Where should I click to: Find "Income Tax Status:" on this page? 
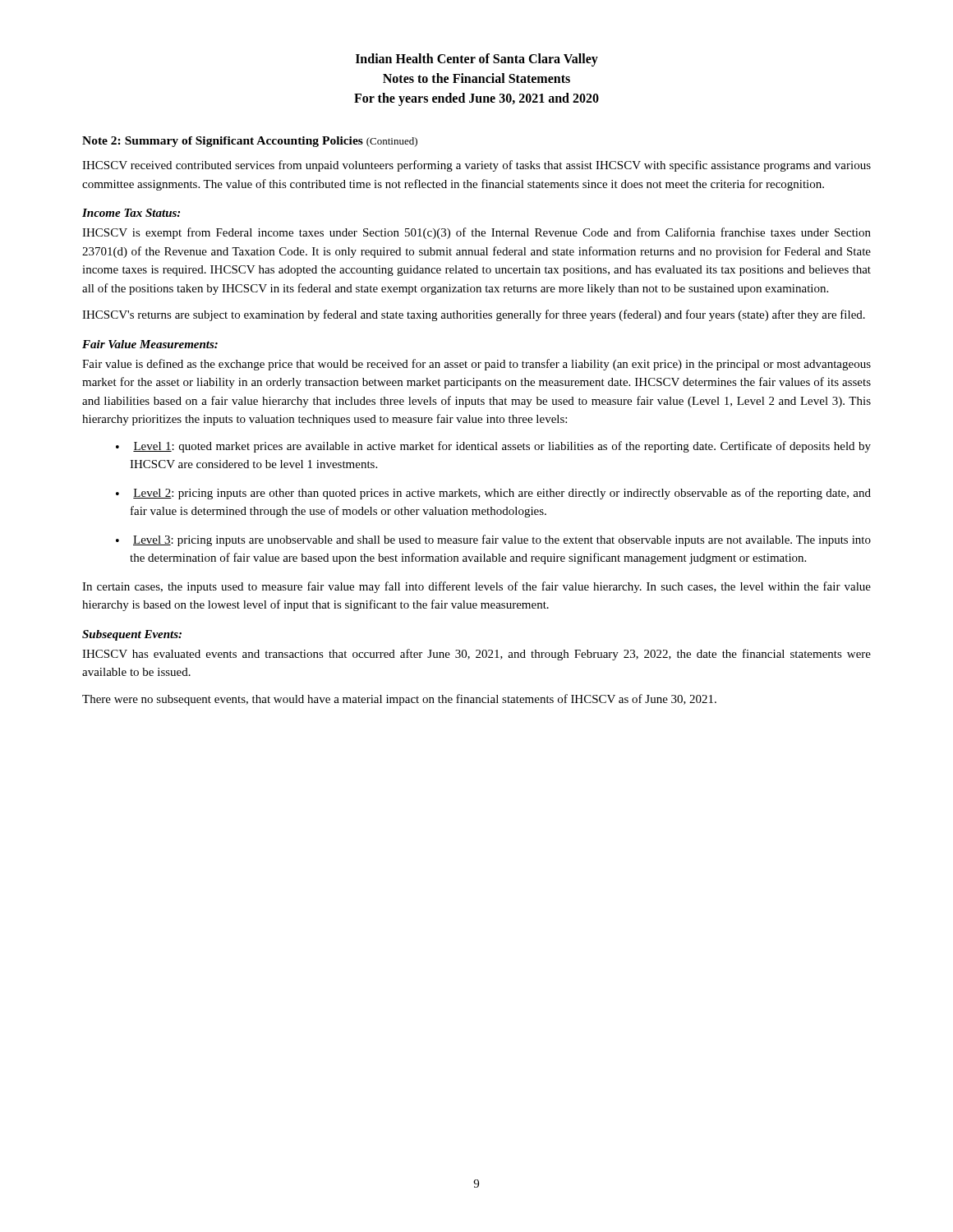click(x=132, y=213)
